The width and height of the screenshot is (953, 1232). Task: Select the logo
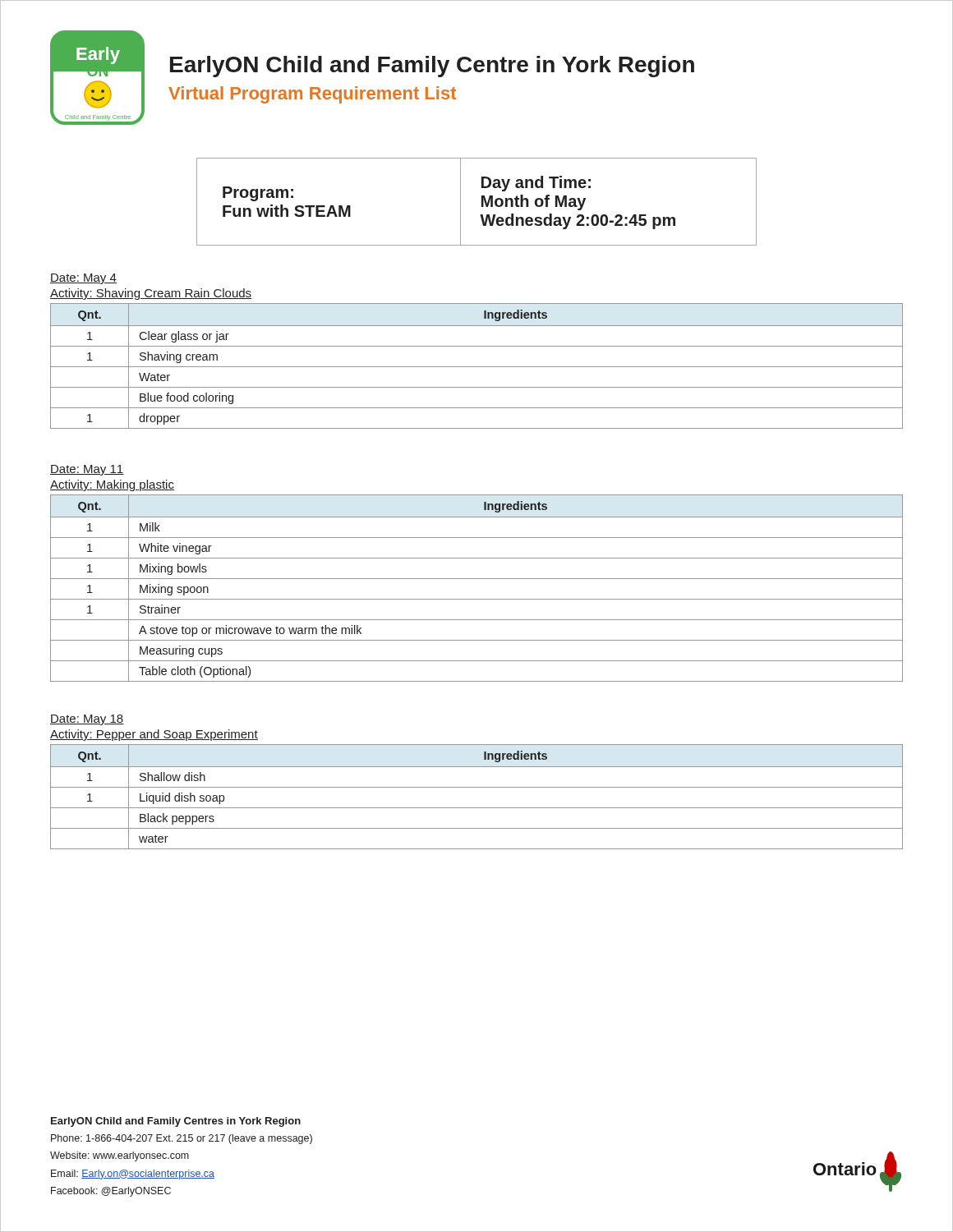858,1175
